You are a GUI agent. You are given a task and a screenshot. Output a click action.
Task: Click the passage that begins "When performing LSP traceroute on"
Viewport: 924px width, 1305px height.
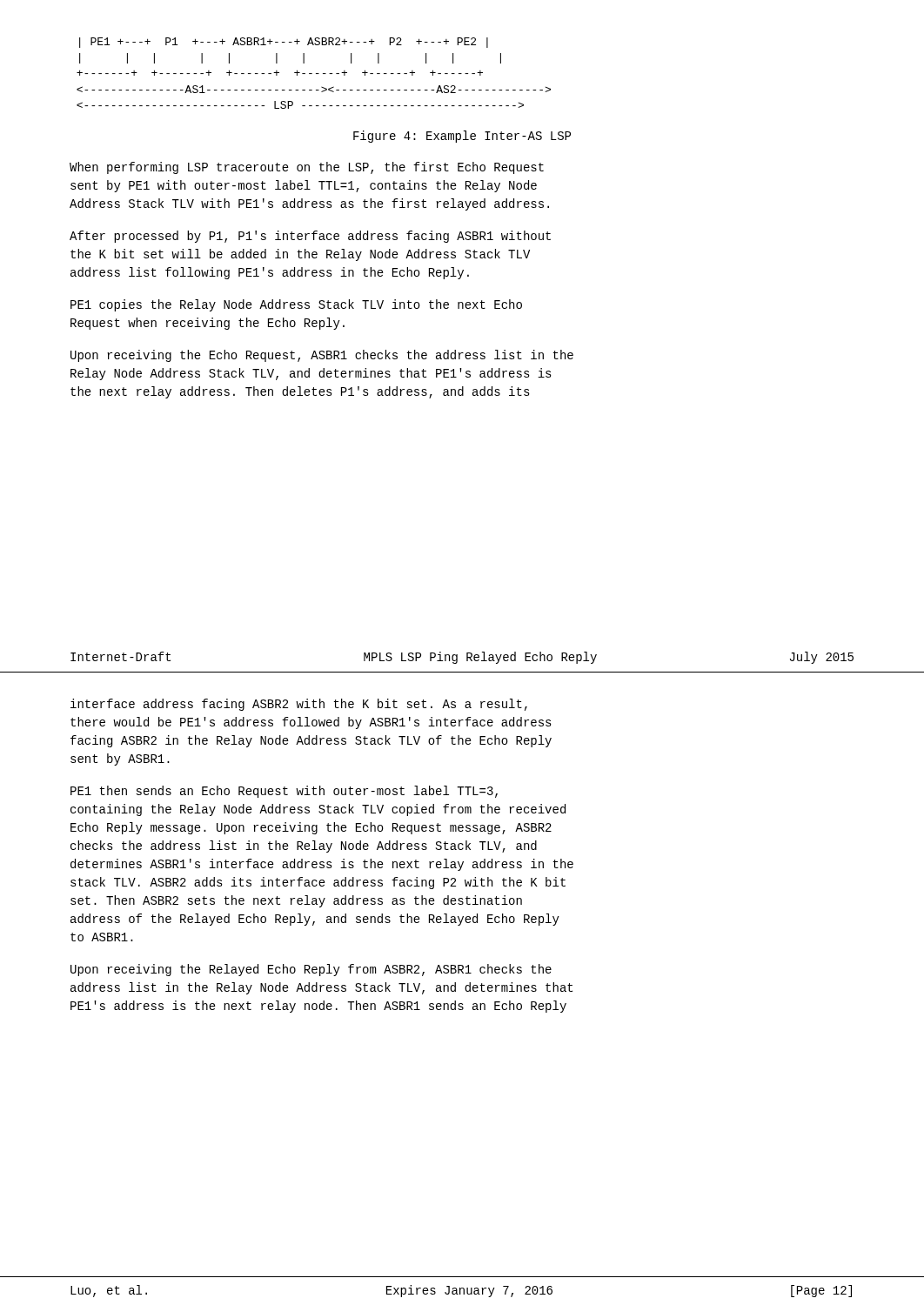[x=462, y=187]
